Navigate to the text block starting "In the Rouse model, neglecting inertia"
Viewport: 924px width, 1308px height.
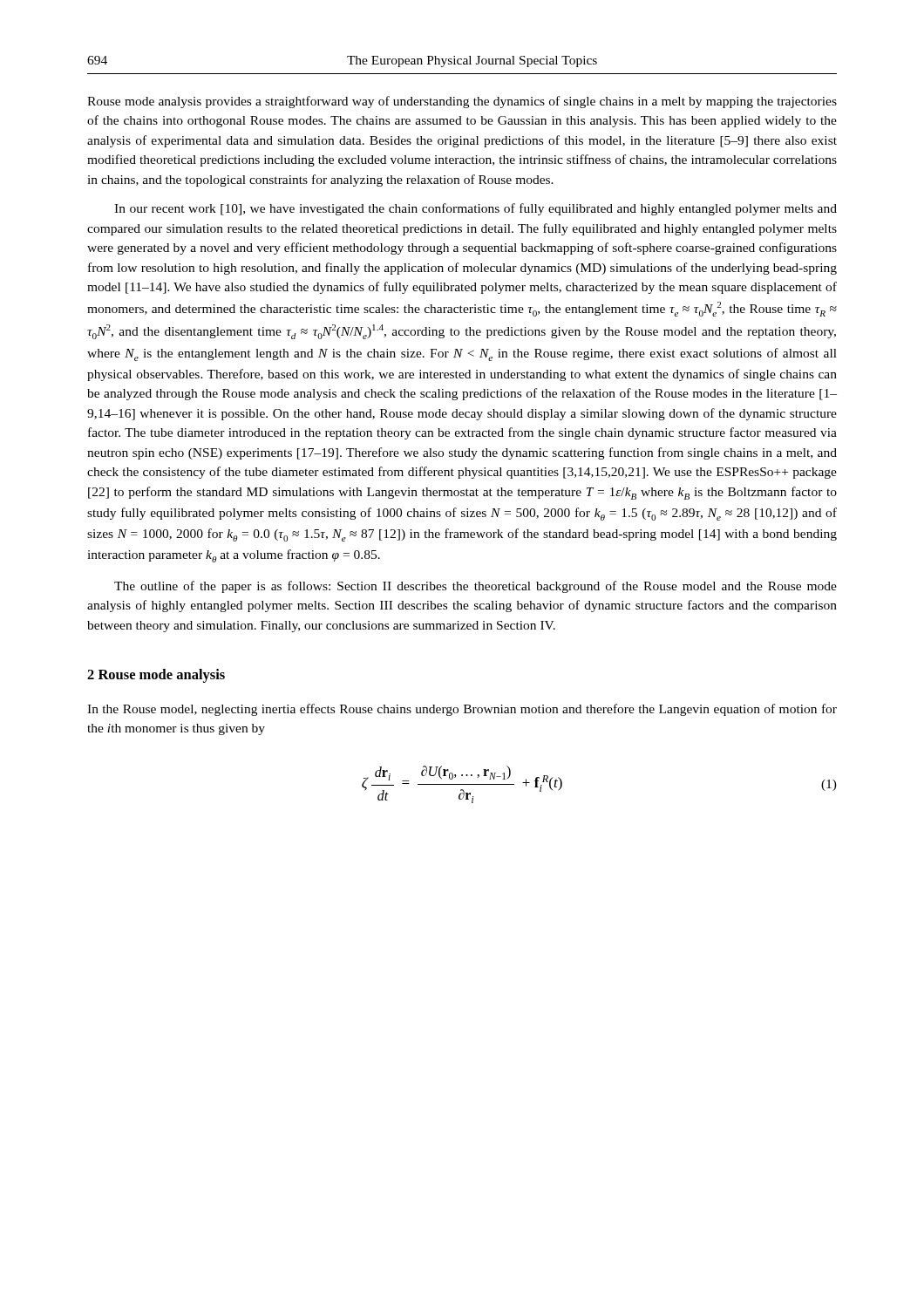(462, 719)
